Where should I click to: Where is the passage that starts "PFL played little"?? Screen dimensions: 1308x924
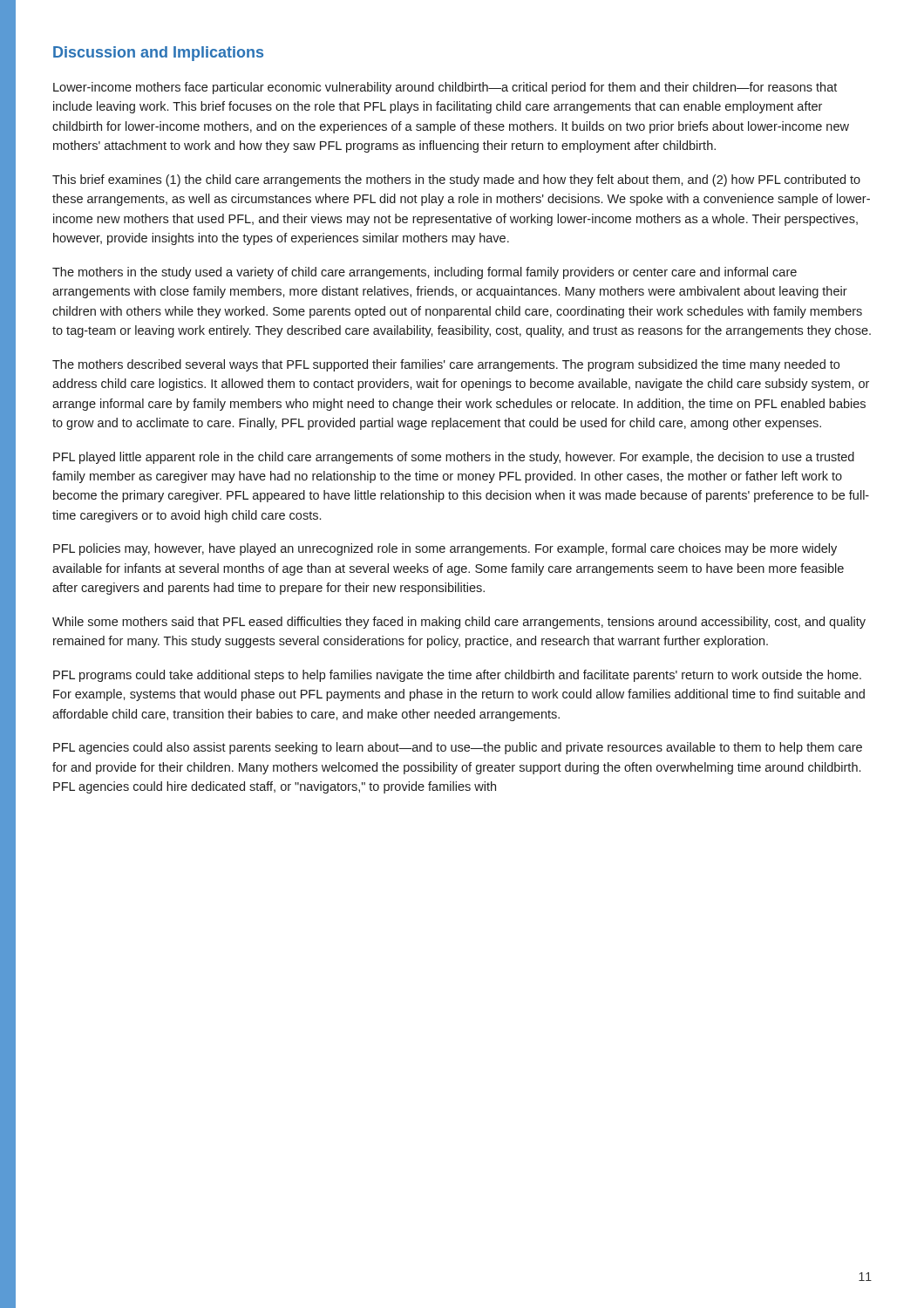461,486
